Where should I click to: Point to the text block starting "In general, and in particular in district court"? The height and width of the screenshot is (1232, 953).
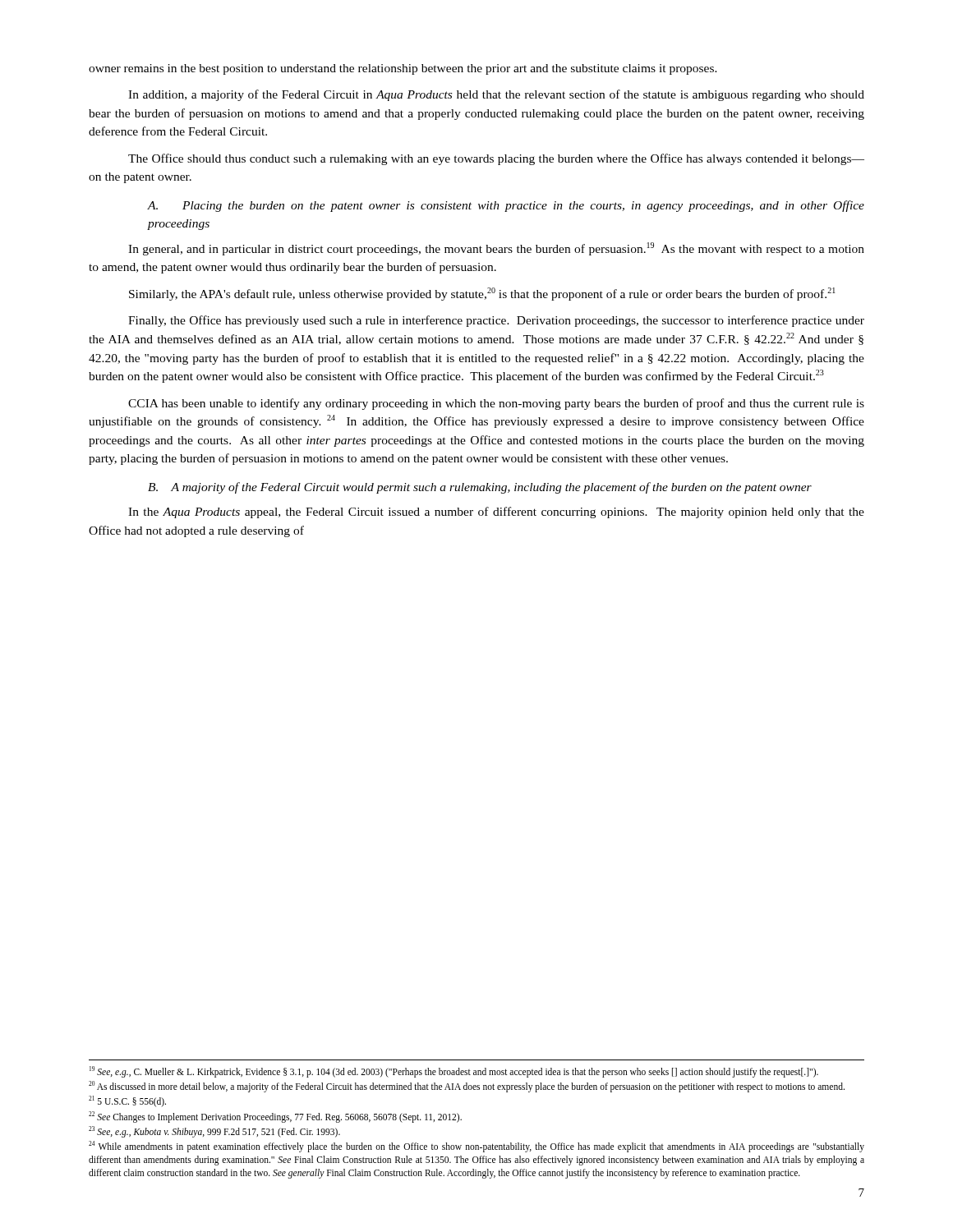pos(476,258)
